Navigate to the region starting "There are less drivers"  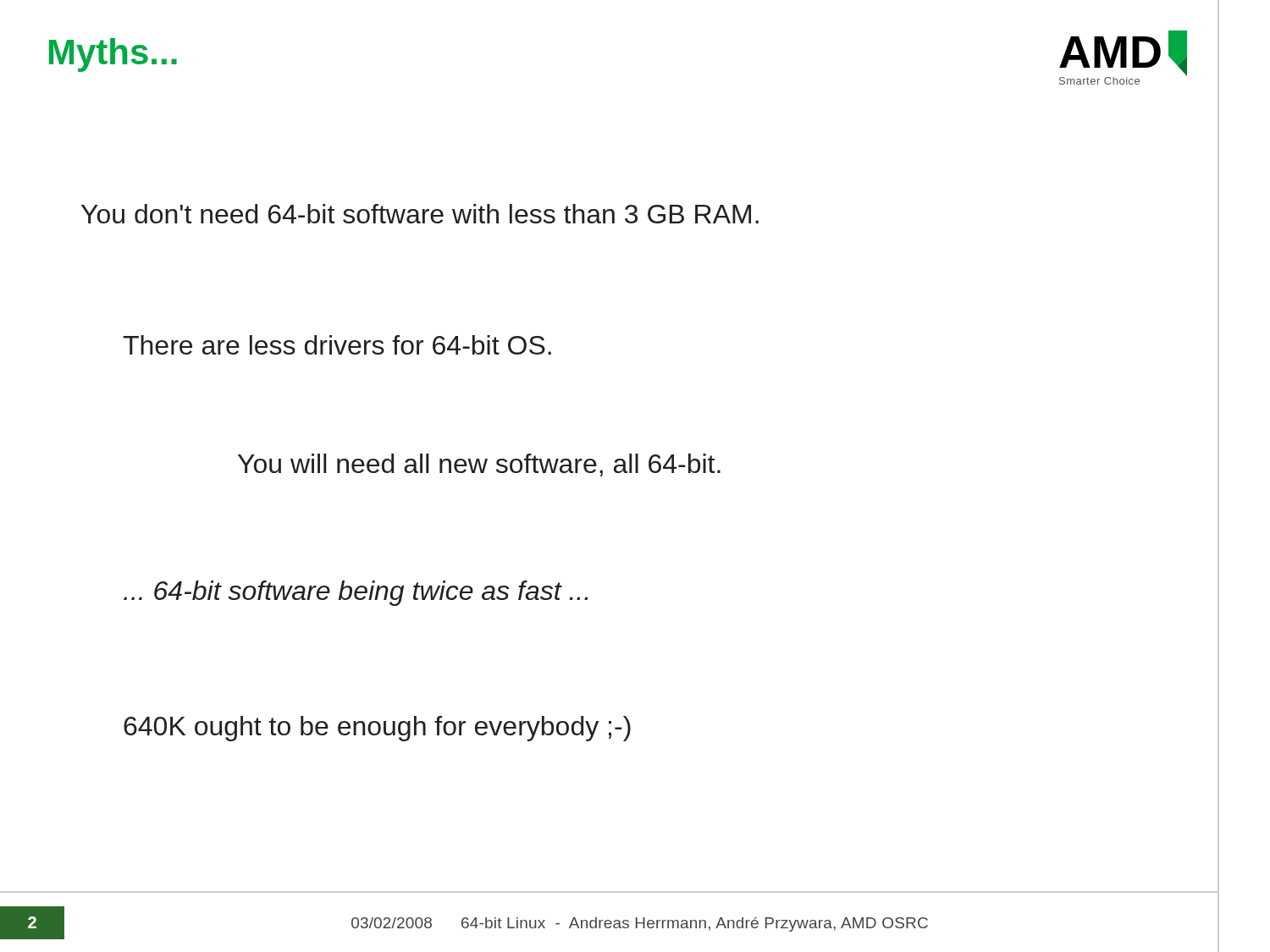[338, 345]
